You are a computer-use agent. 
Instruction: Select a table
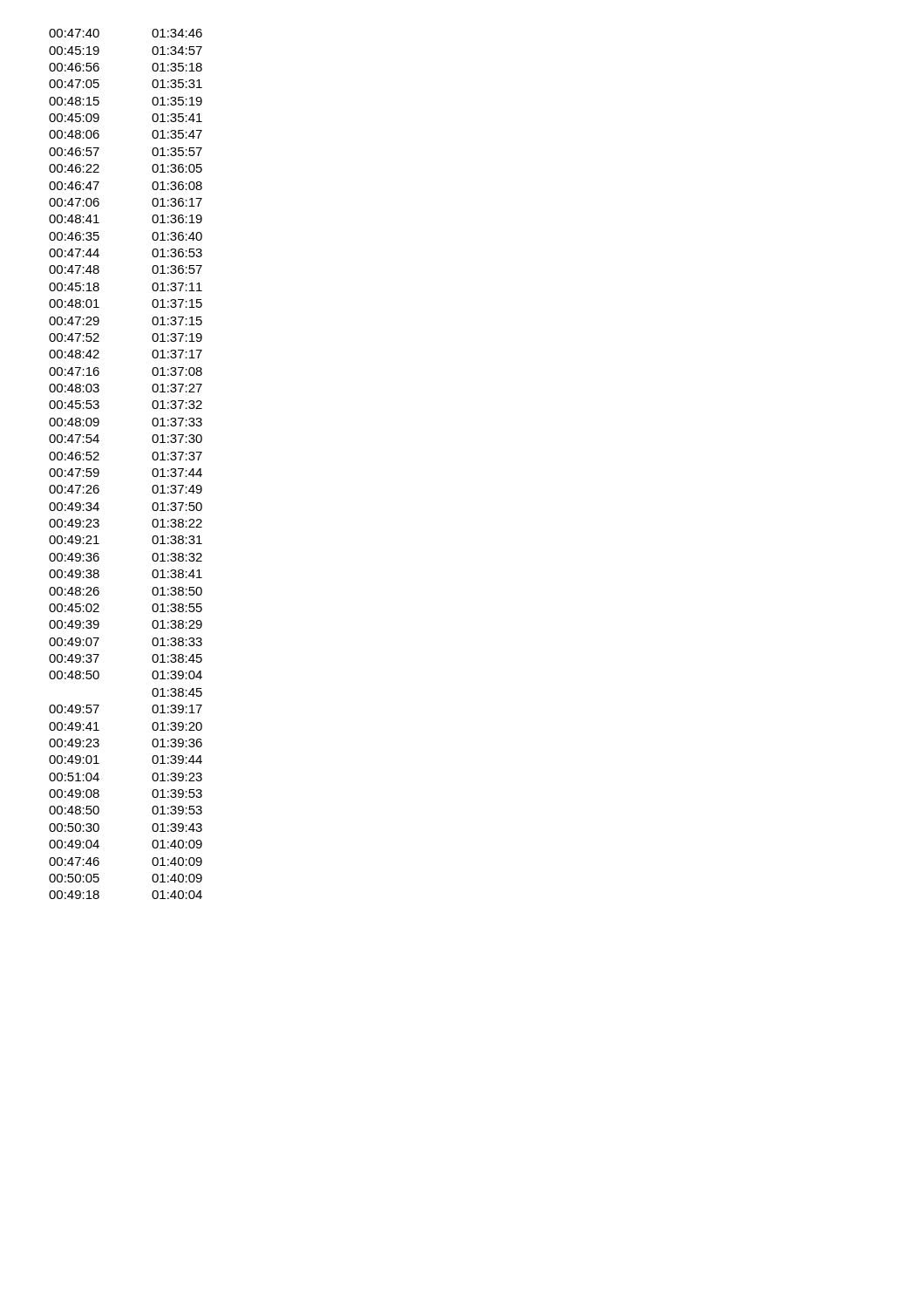[x=180, y=464]
